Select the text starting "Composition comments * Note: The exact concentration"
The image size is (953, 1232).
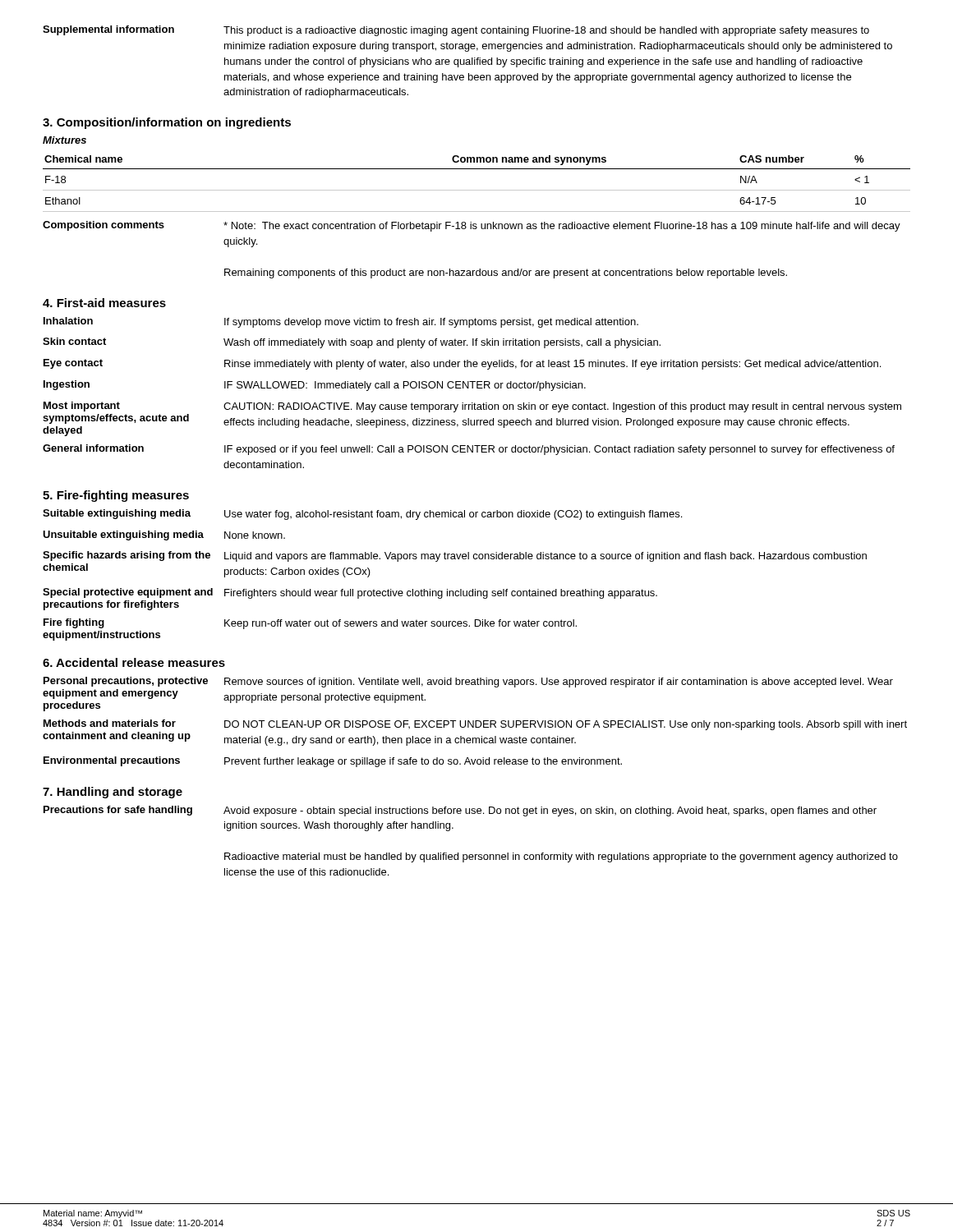472,226
